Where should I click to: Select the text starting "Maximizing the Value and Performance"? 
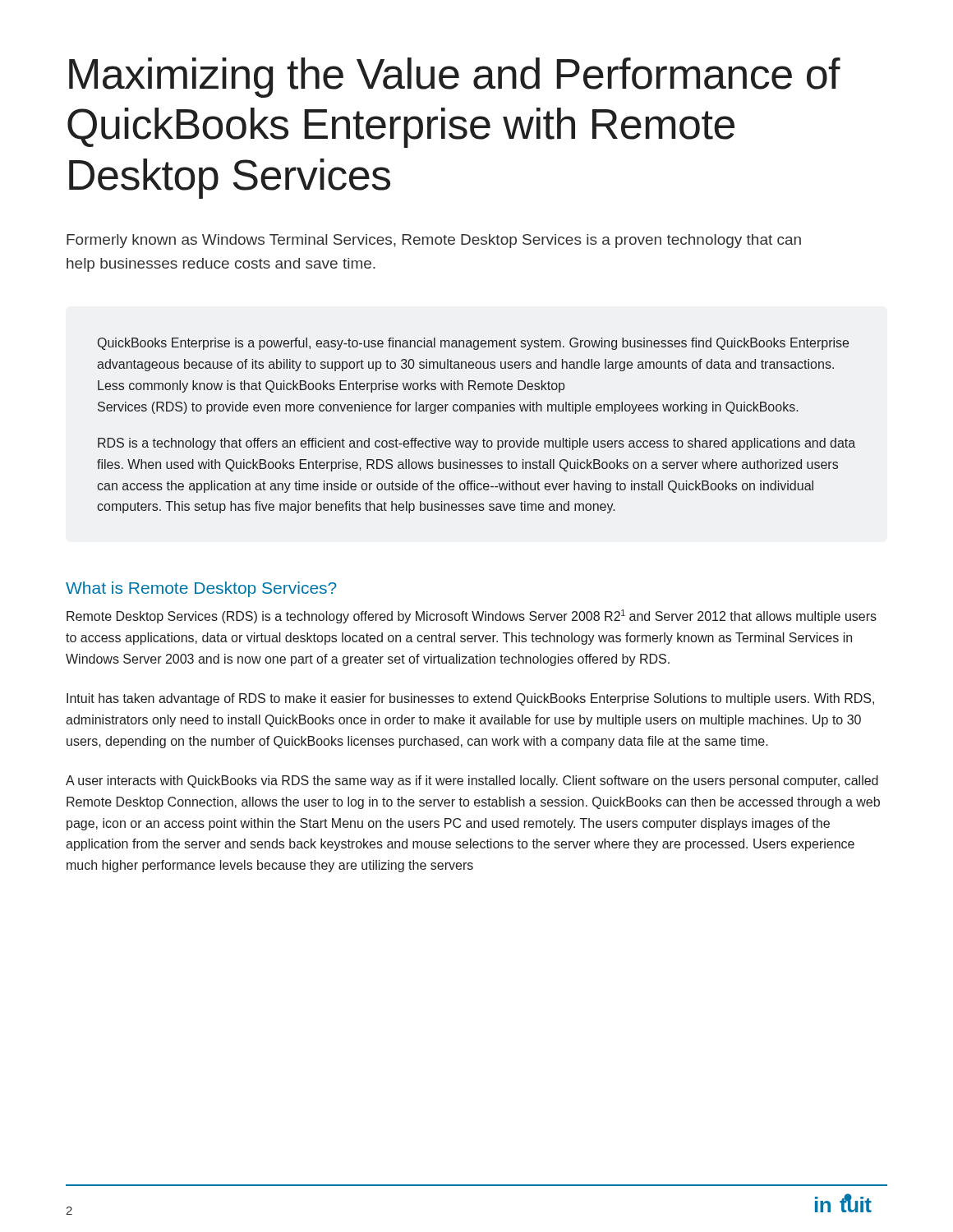(x=453, y=124)
